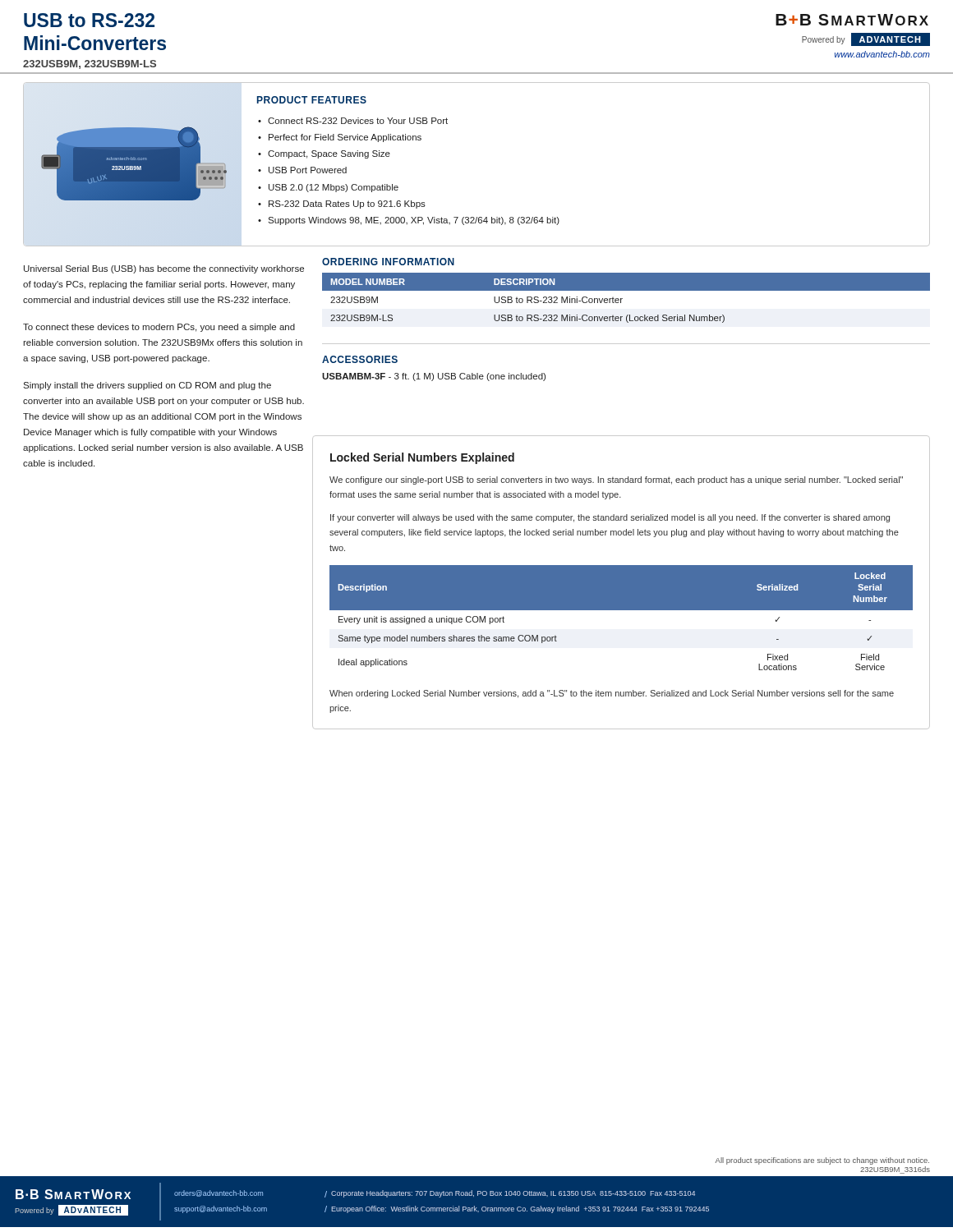
Task: Select the text block starting "•Compact, Space Saving Size"
Action: 324,154
